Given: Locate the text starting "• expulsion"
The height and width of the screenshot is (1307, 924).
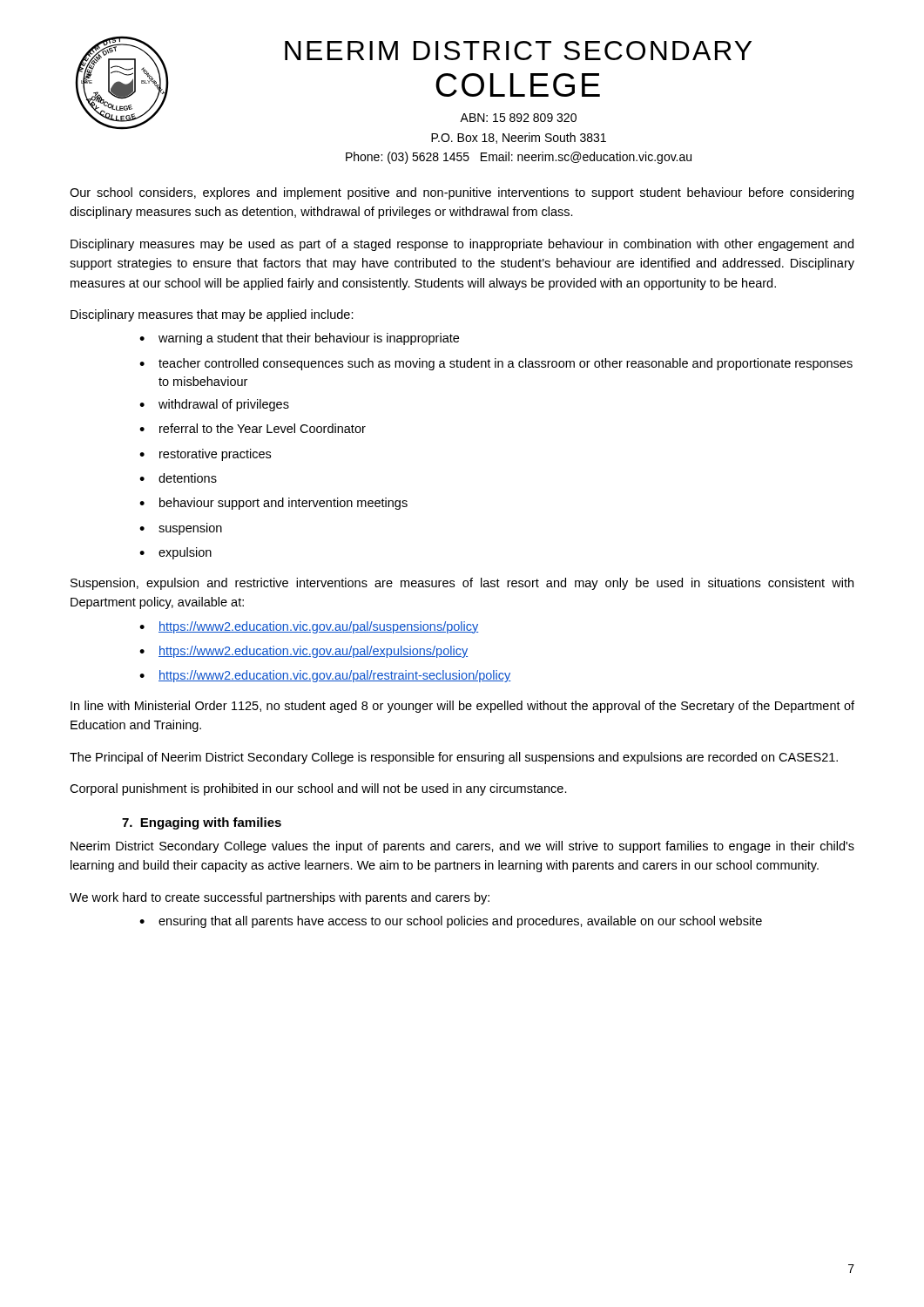Looking at the screenshot, I should (x=175, y=553).
